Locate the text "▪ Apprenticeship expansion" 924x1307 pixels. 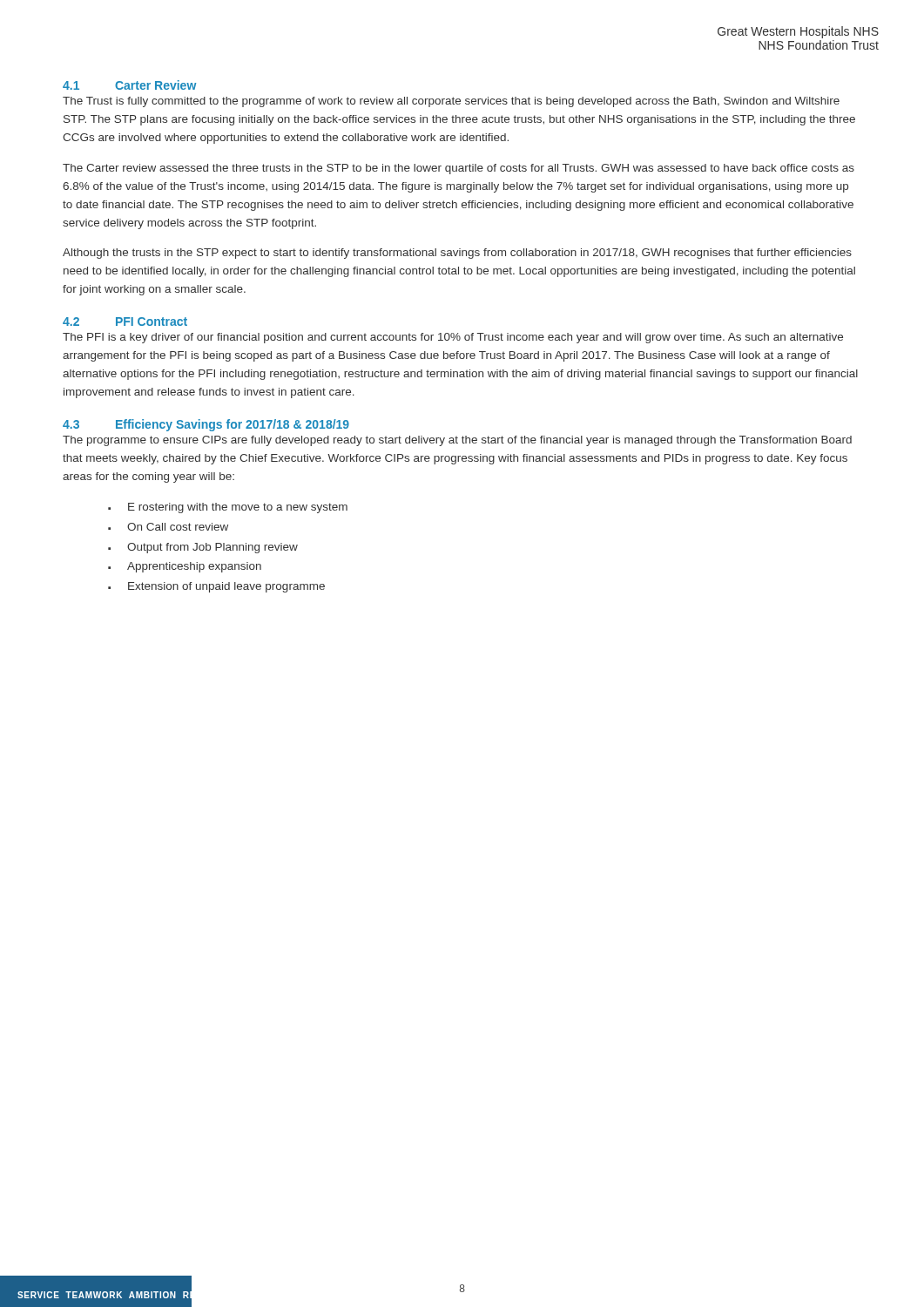(185, 567)
